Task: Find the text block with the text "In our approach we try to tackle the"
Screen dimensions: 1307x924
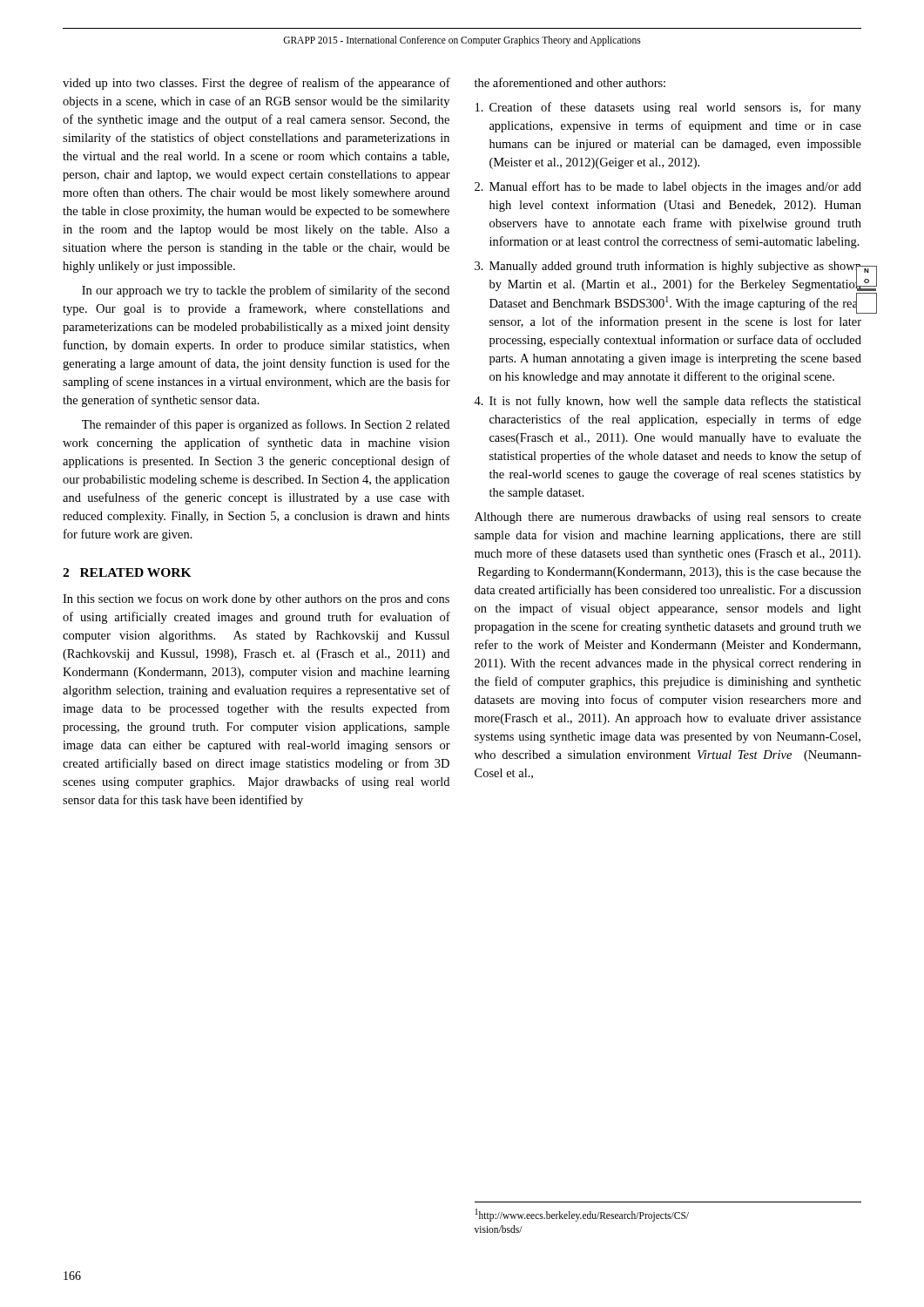Action: (256, 345)
